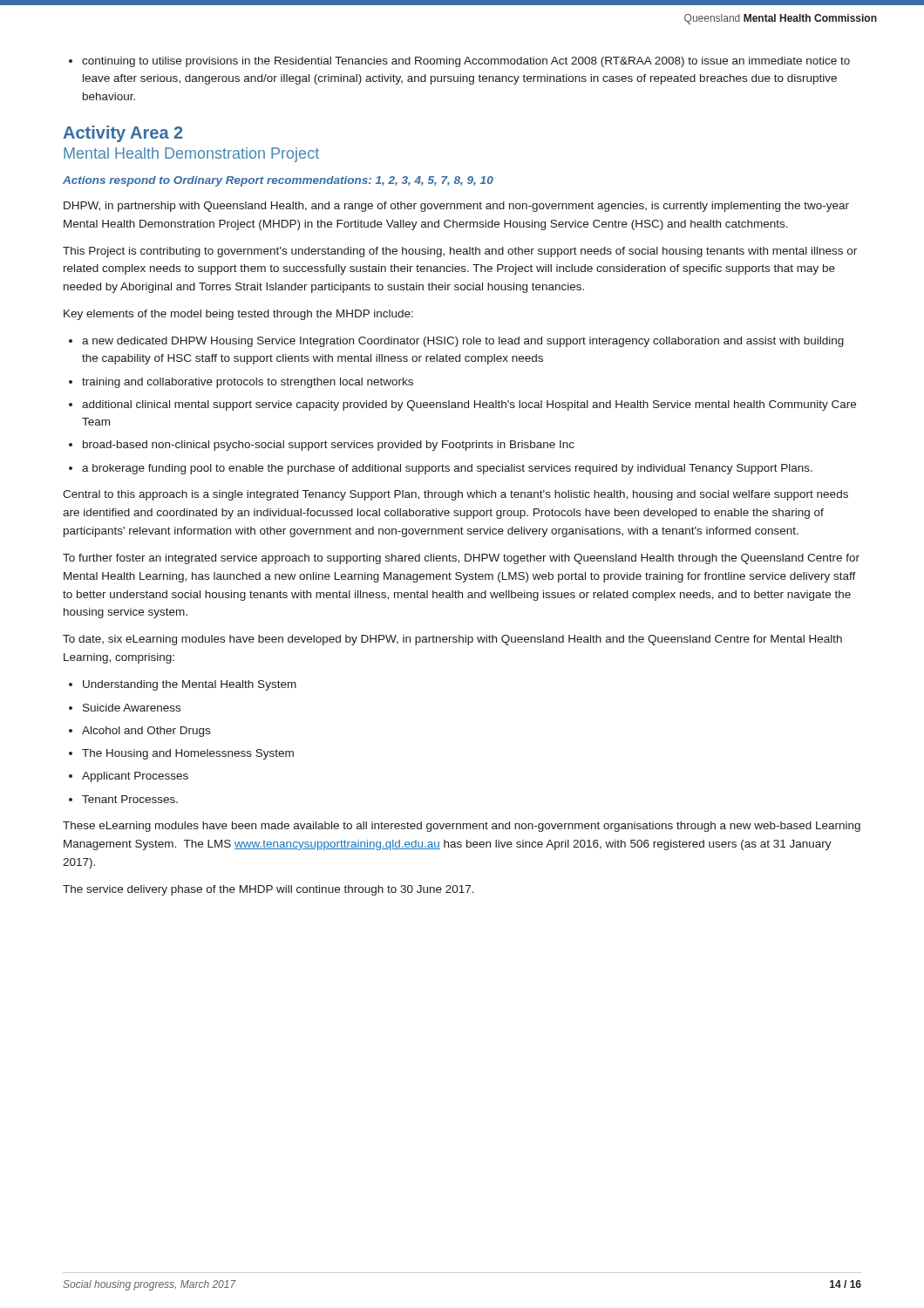Where is the passage that starts "Understanding the Mental Health"?
This screenshot has height=1308, width=924.
189,684
